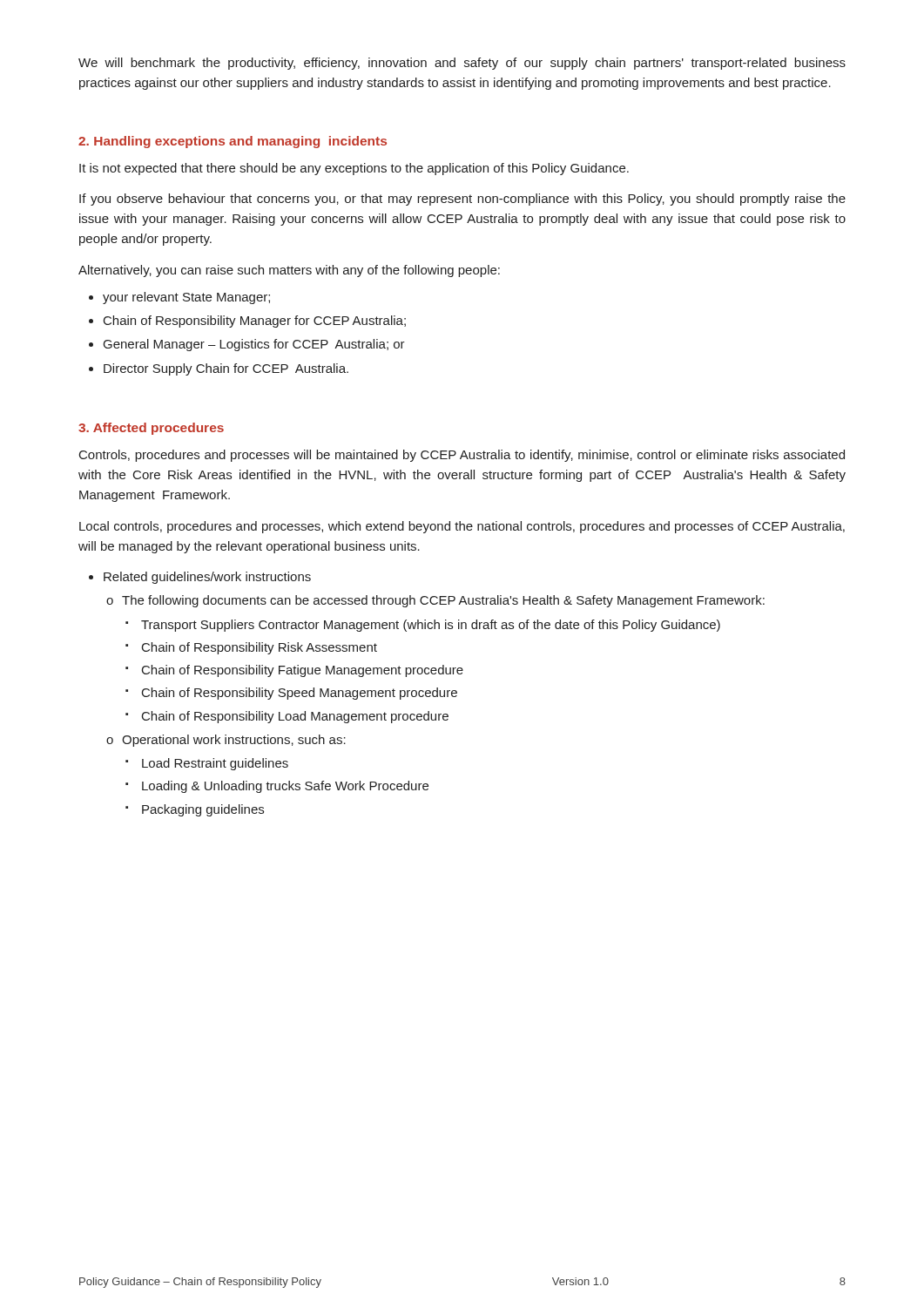Find the text block starting "Controls, procedures and"

pyautogui.click(x=462, y=474)
